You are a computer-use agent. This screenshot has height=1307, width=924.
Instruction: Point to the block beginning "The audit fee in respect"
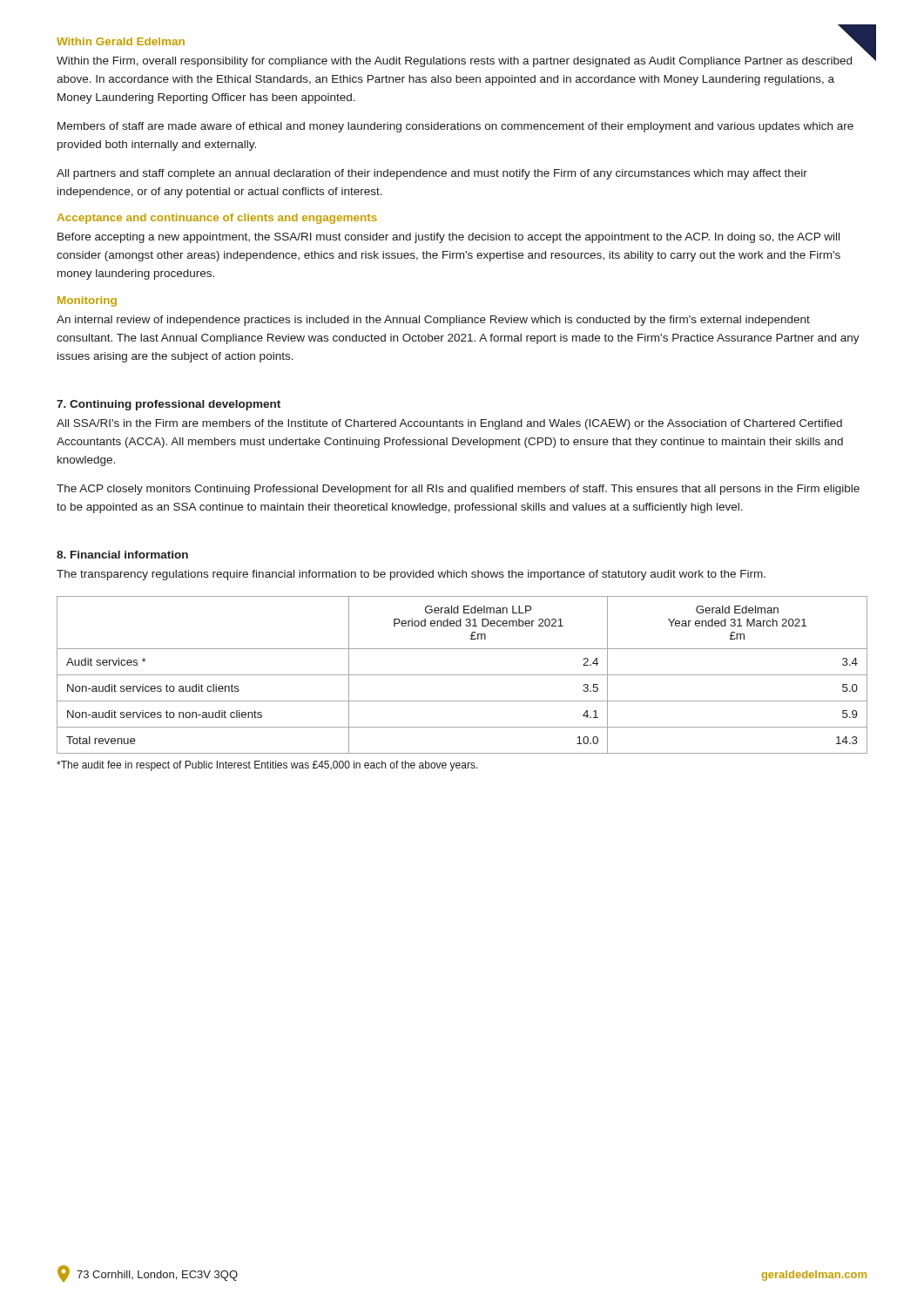[x=267, y=765]
